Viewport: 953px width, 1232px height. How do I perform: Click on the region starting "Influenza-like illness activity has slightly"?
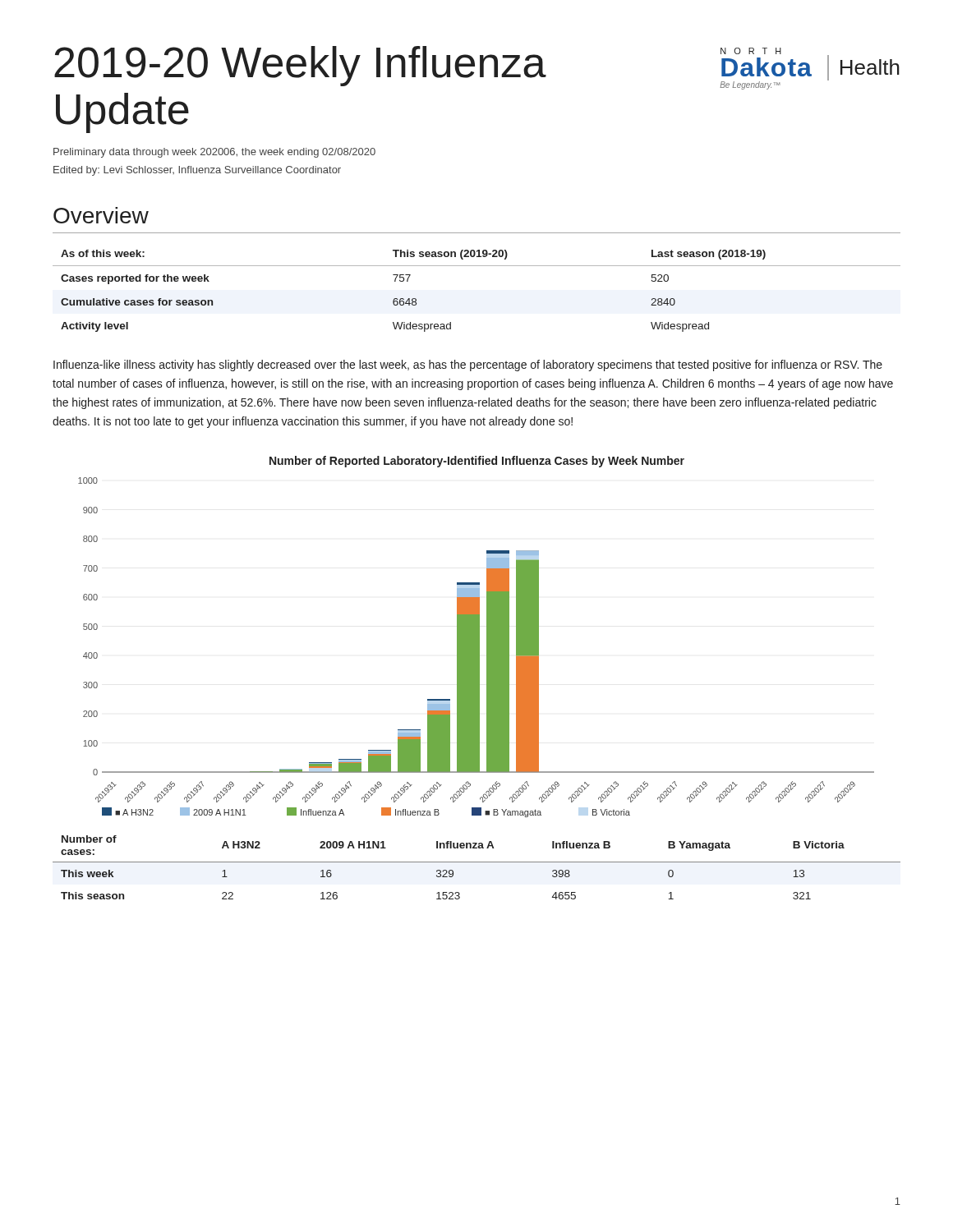coord(473,393)
